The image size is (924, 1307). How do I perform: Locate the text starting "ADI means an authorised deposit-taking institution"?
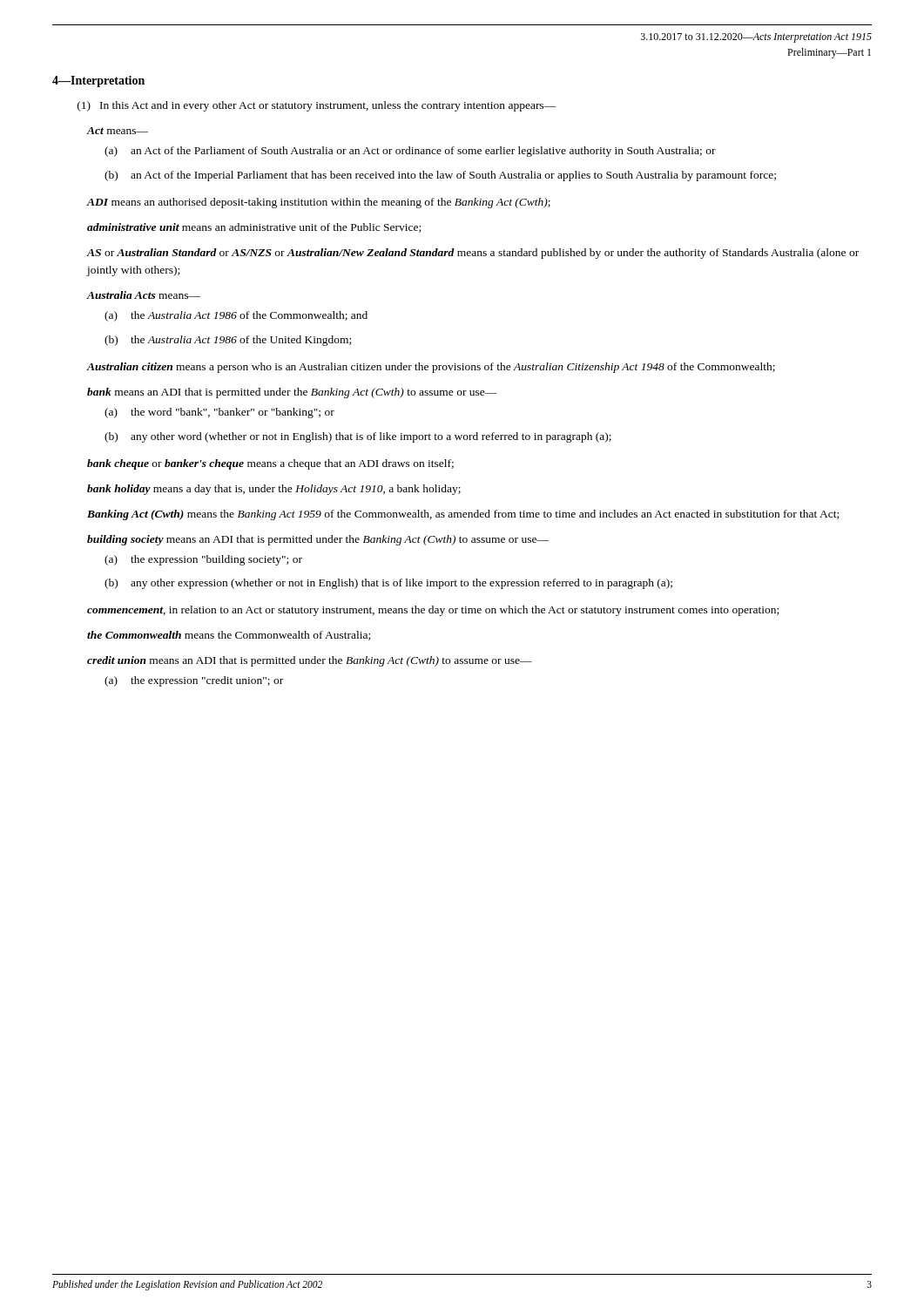[x=319, y=201]
